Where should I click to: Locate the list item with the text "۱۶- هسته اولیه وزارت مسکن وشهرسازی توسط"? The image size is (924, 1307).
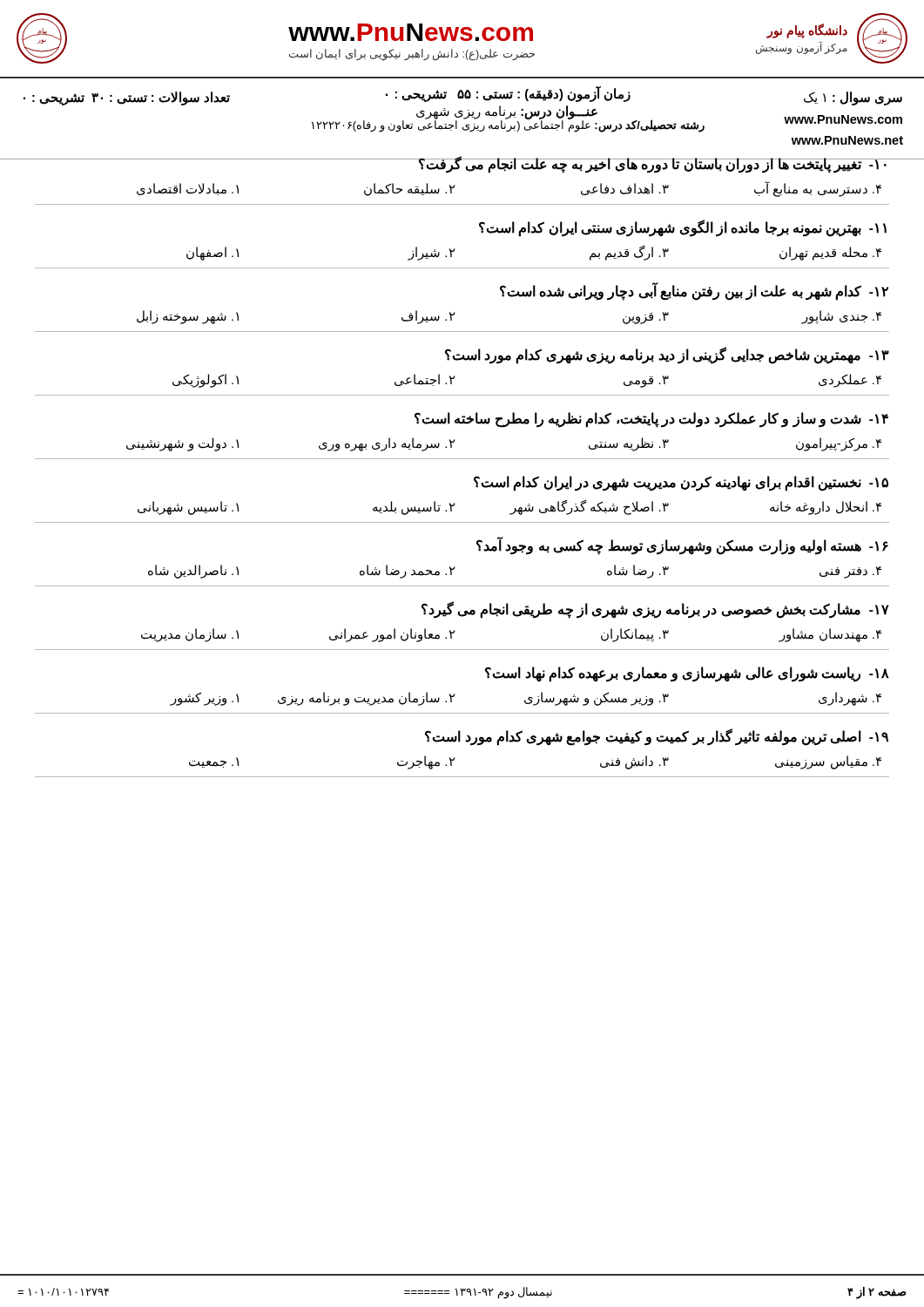[x=462, y=562]
